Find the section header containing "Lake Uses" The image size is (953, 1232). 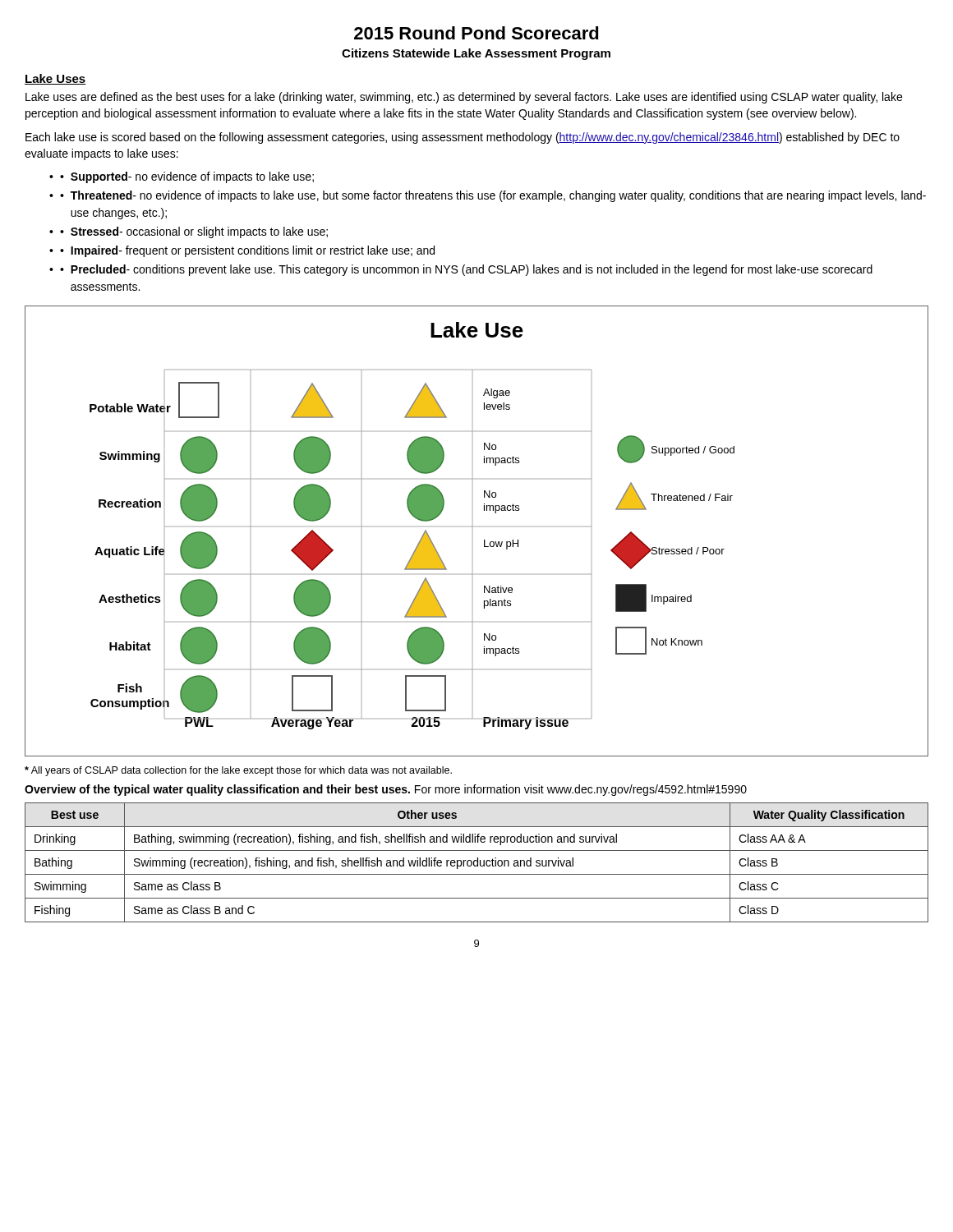pyautogui.click(x=55, y=78)
